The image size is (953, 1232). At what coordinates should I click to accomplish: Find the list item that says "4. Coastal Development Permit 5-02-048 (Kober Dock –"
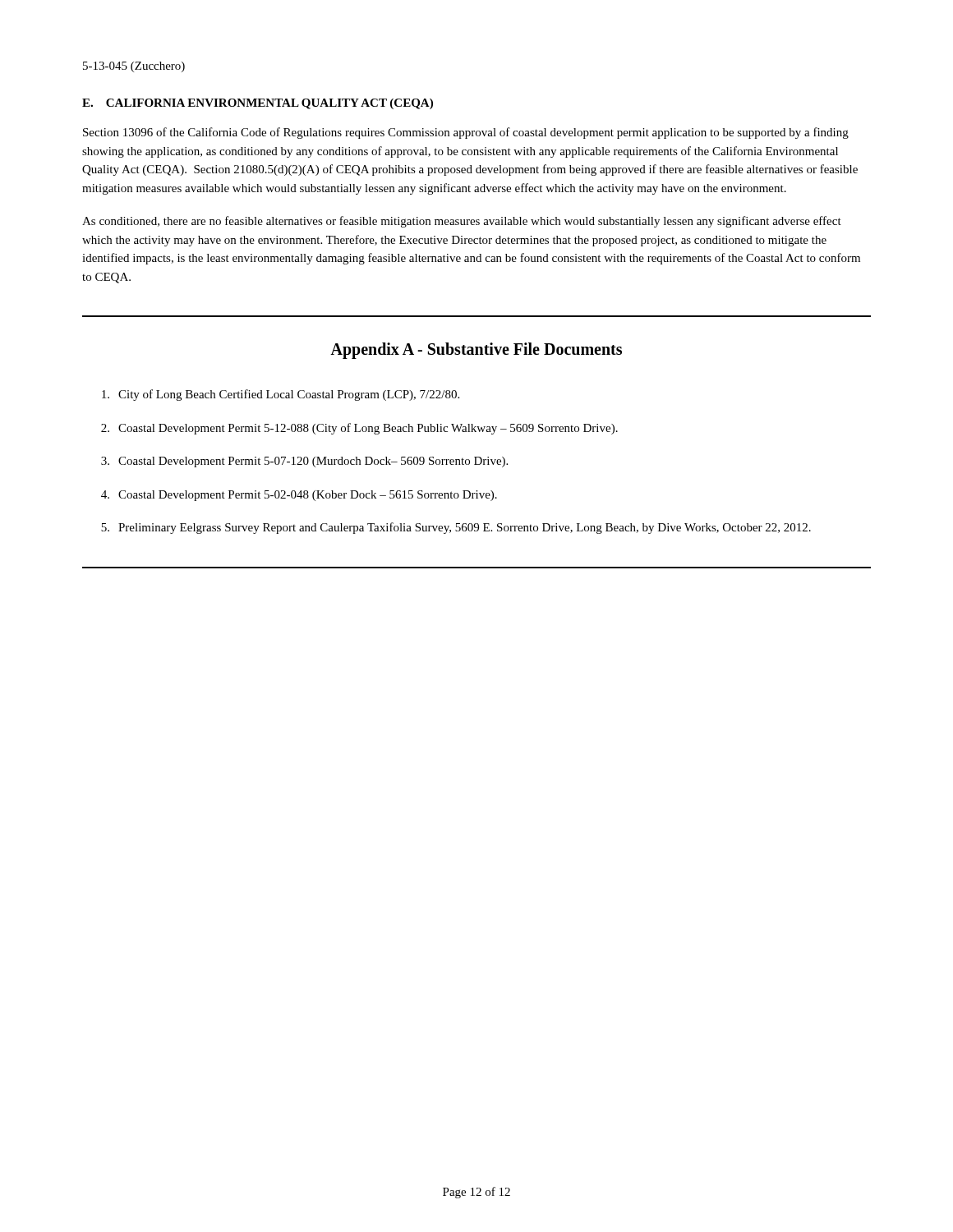coord(476,494)
